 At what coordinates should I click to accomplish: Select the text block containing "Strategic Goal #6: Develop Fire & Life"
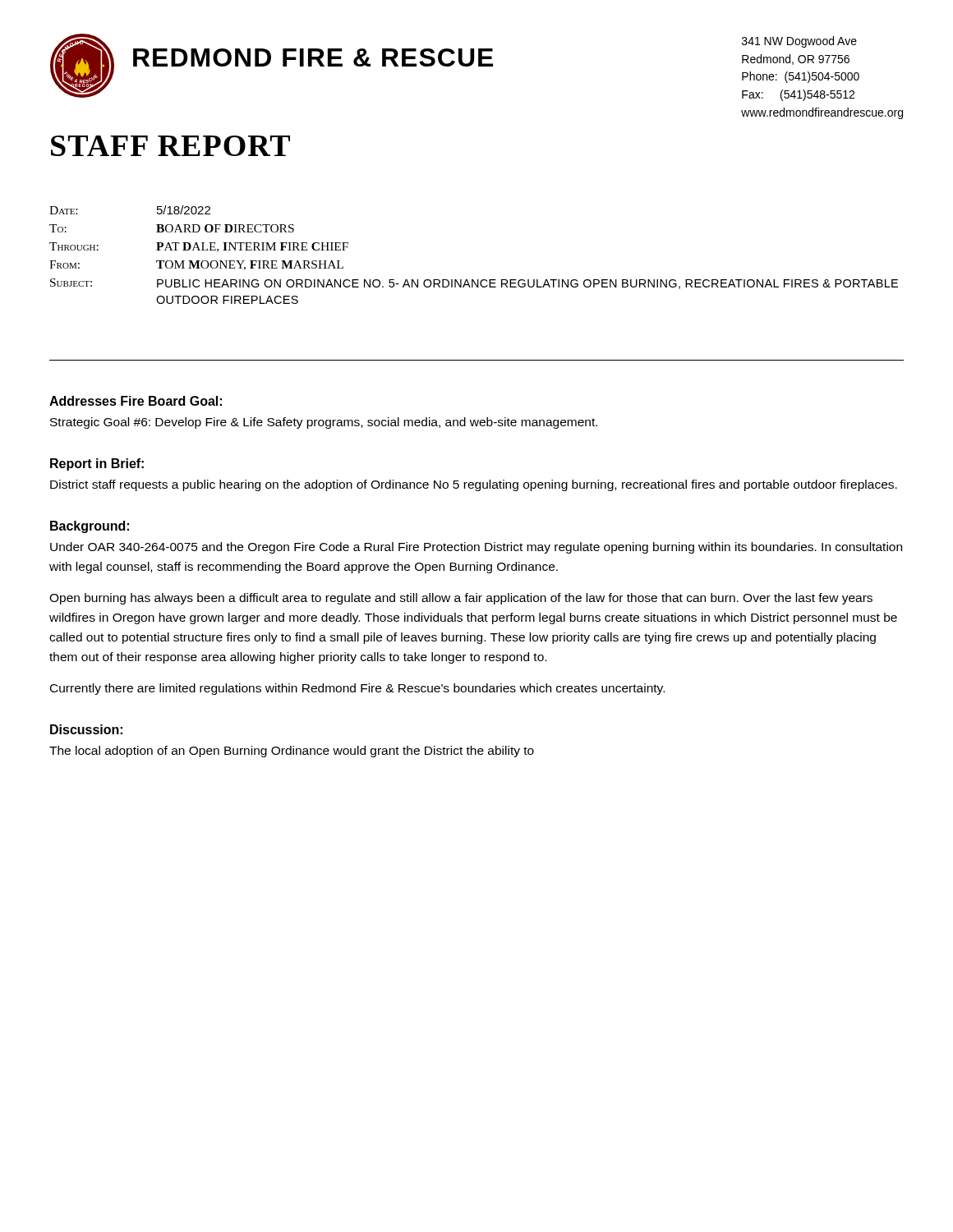(x=476, y=422)
